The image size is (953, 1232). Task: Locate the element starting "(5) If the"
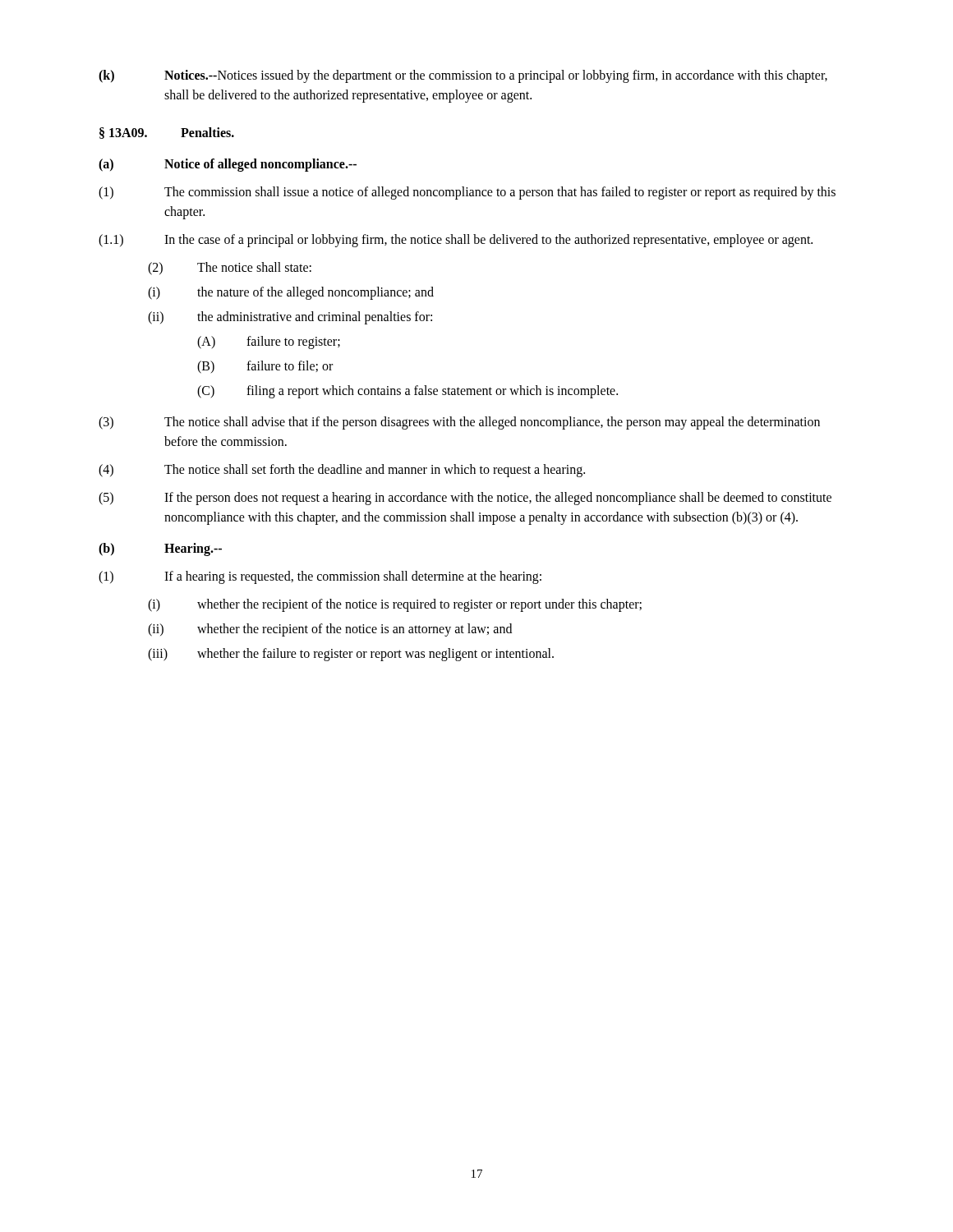click(x=476, y=508)
